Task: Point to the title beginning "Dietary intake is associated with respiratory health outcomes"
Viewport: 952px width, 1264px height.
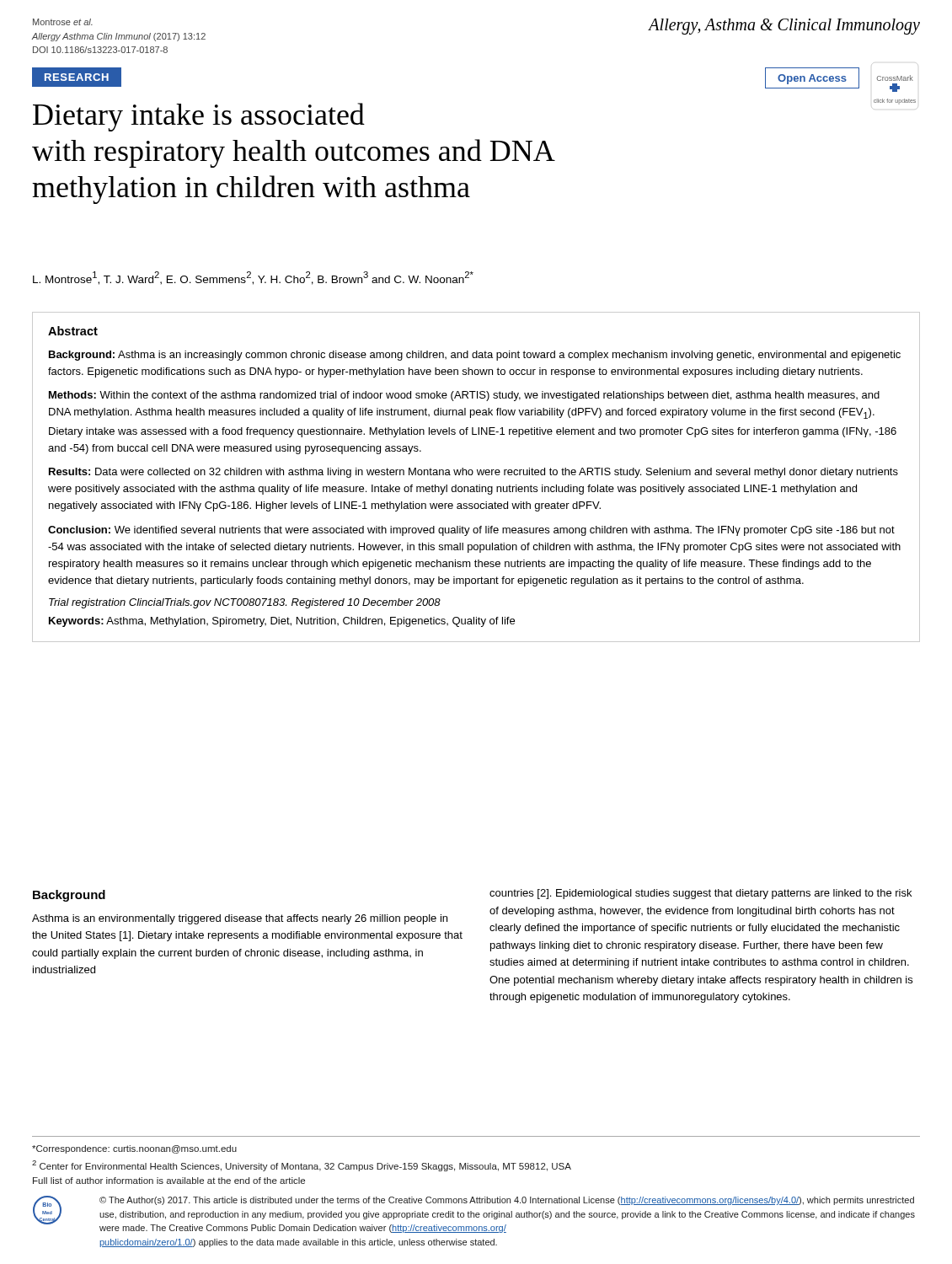Action: click(294, 151)
